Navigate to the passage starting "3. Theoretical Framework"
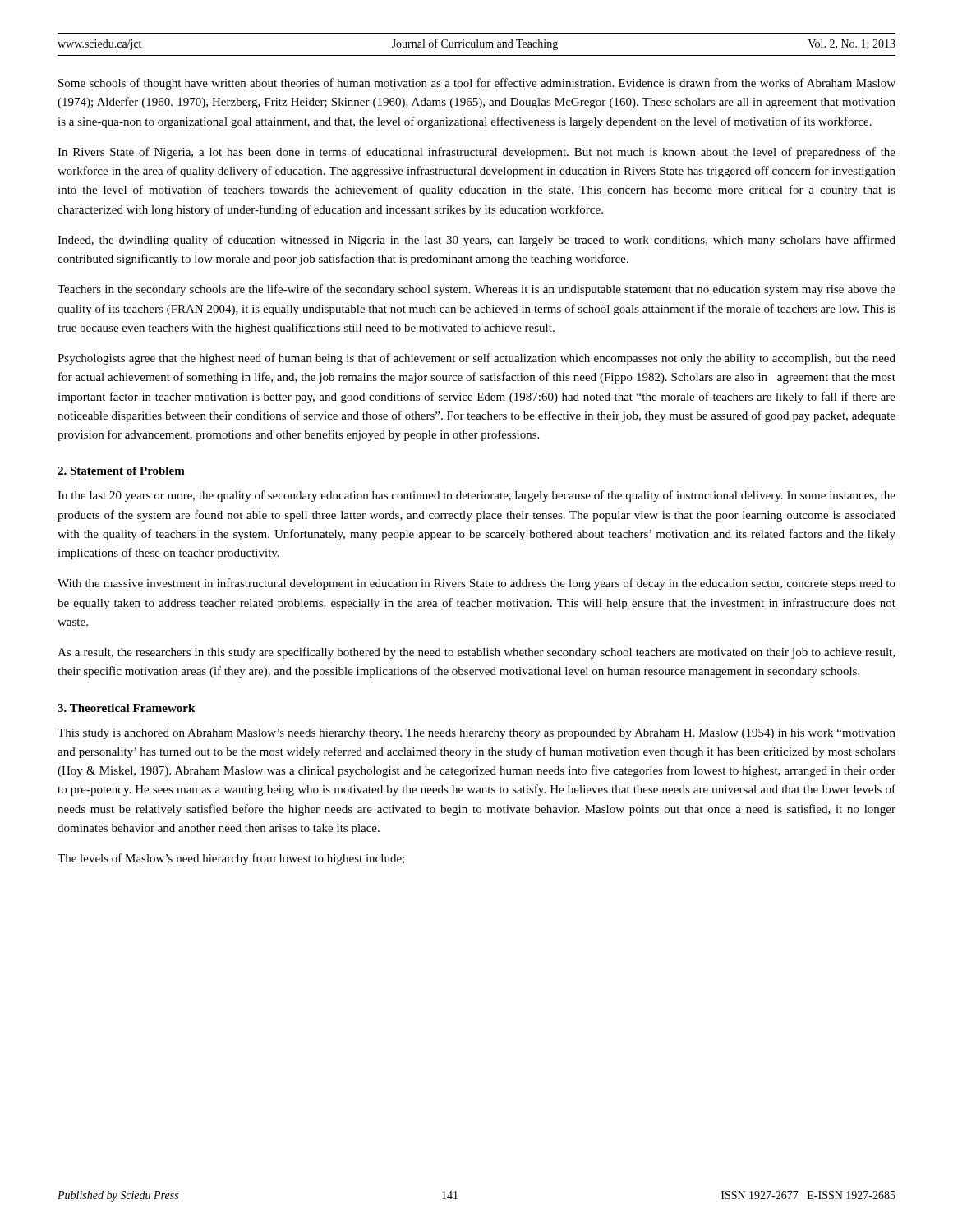The height and width of the screenshot is (1232, 953). (126, 708)
